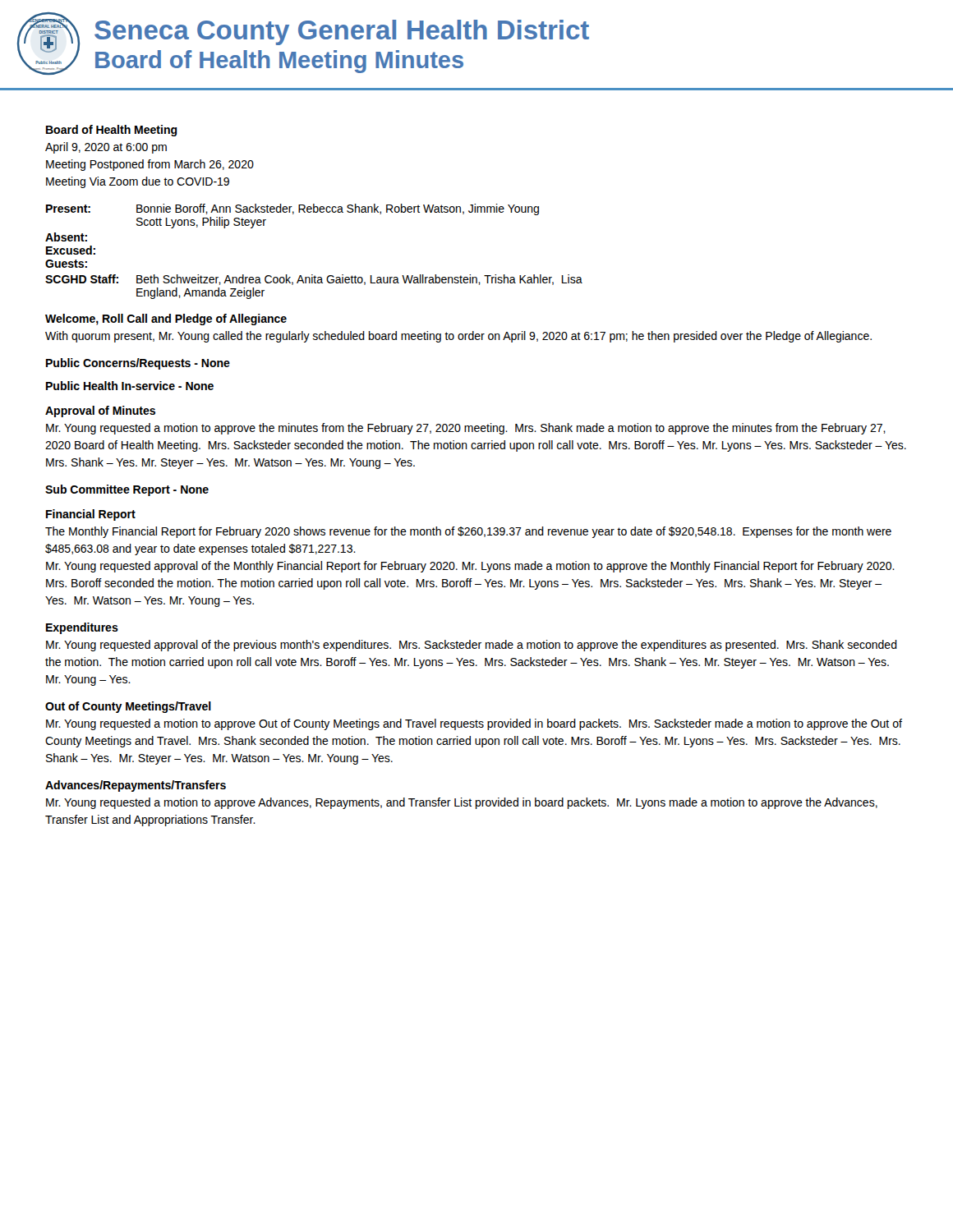This screenshot has height=1232, width=953.
Task: Click the passage that begins "With quorum present,"
Action: coord(459,336)
